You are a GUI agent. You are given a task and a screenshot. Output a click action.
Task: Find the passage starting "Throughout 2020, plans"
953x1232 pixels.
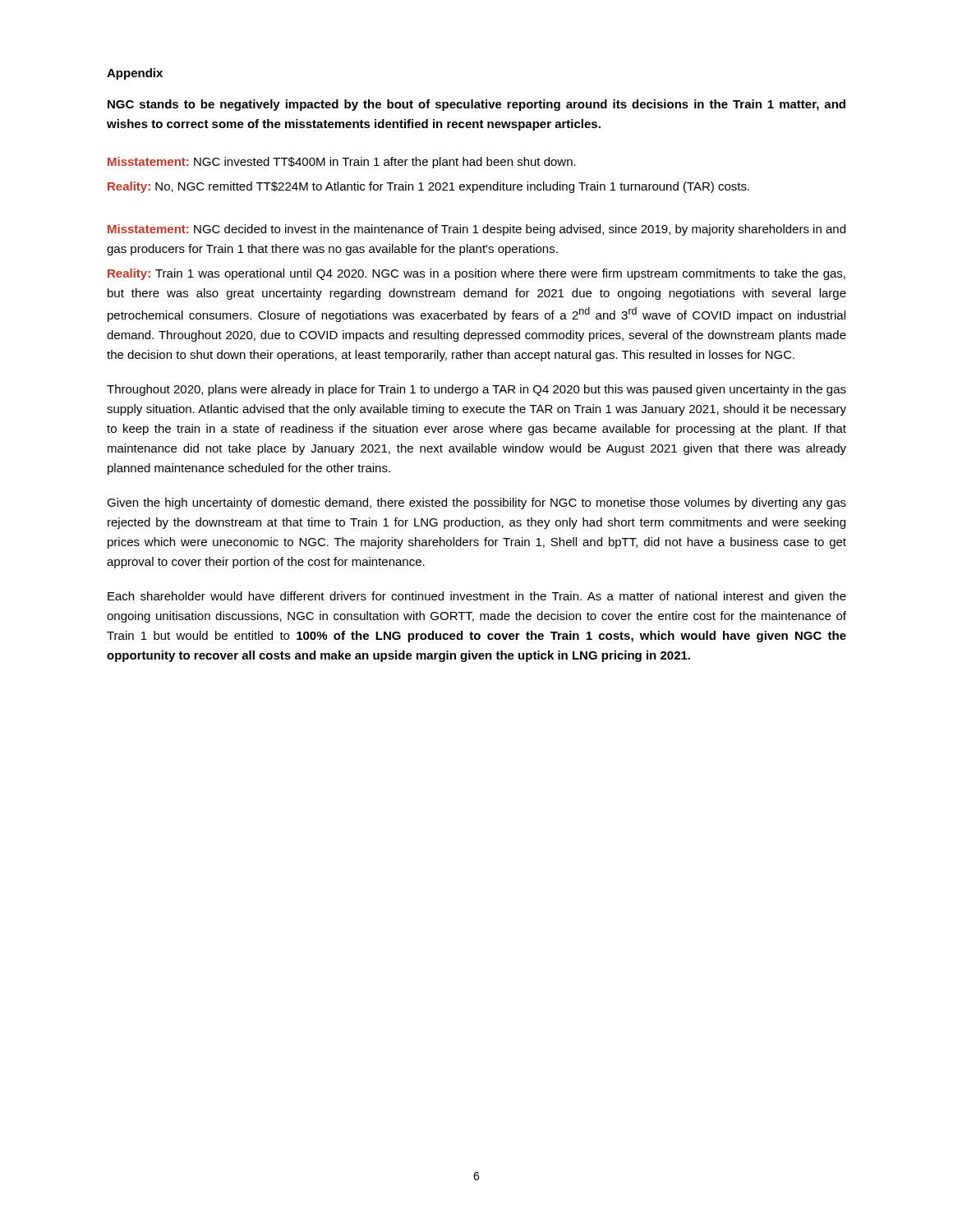[476, 428]
